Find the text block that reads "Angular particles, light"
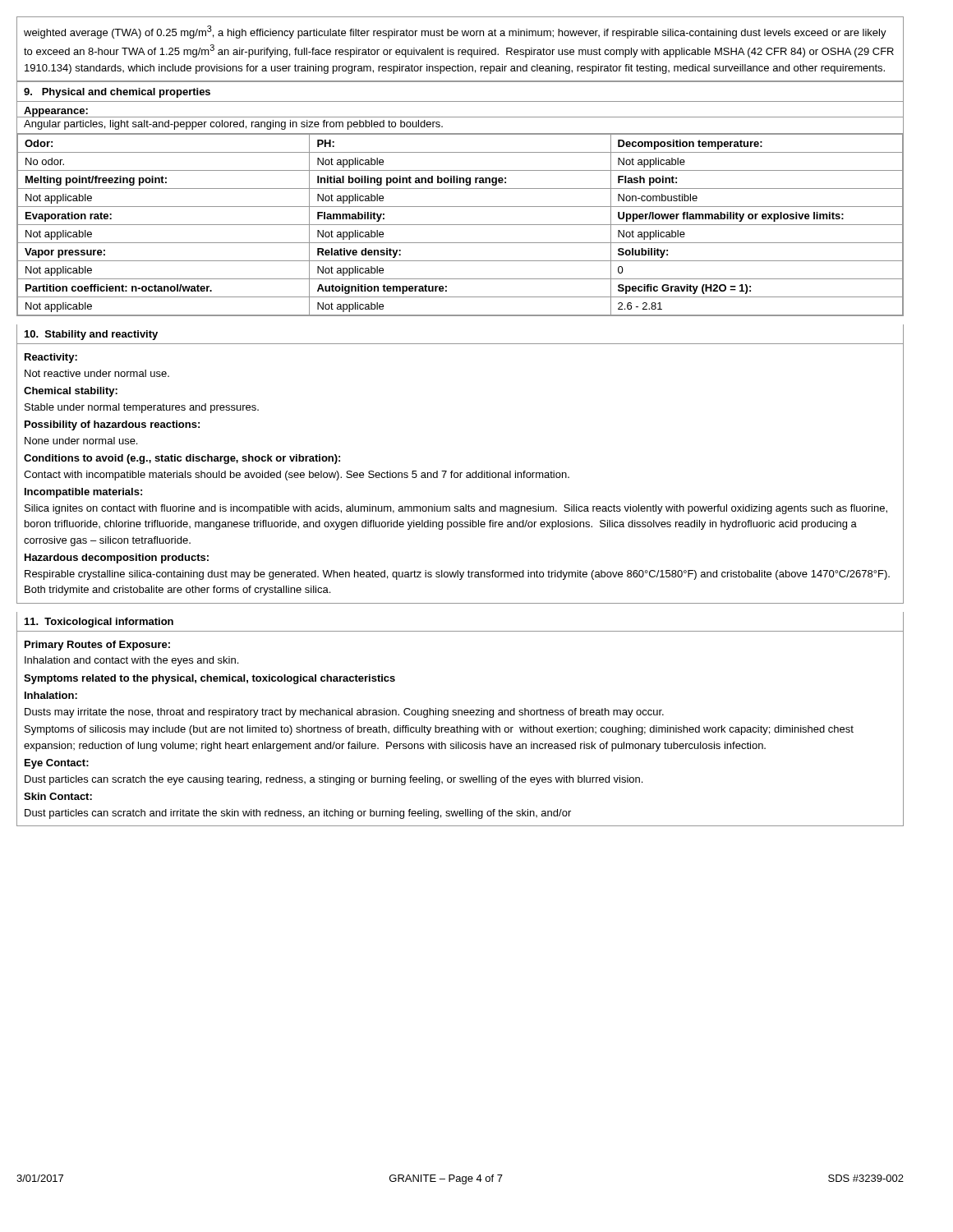This screenshot has height=1232, width=953. (x=234, y=124)
